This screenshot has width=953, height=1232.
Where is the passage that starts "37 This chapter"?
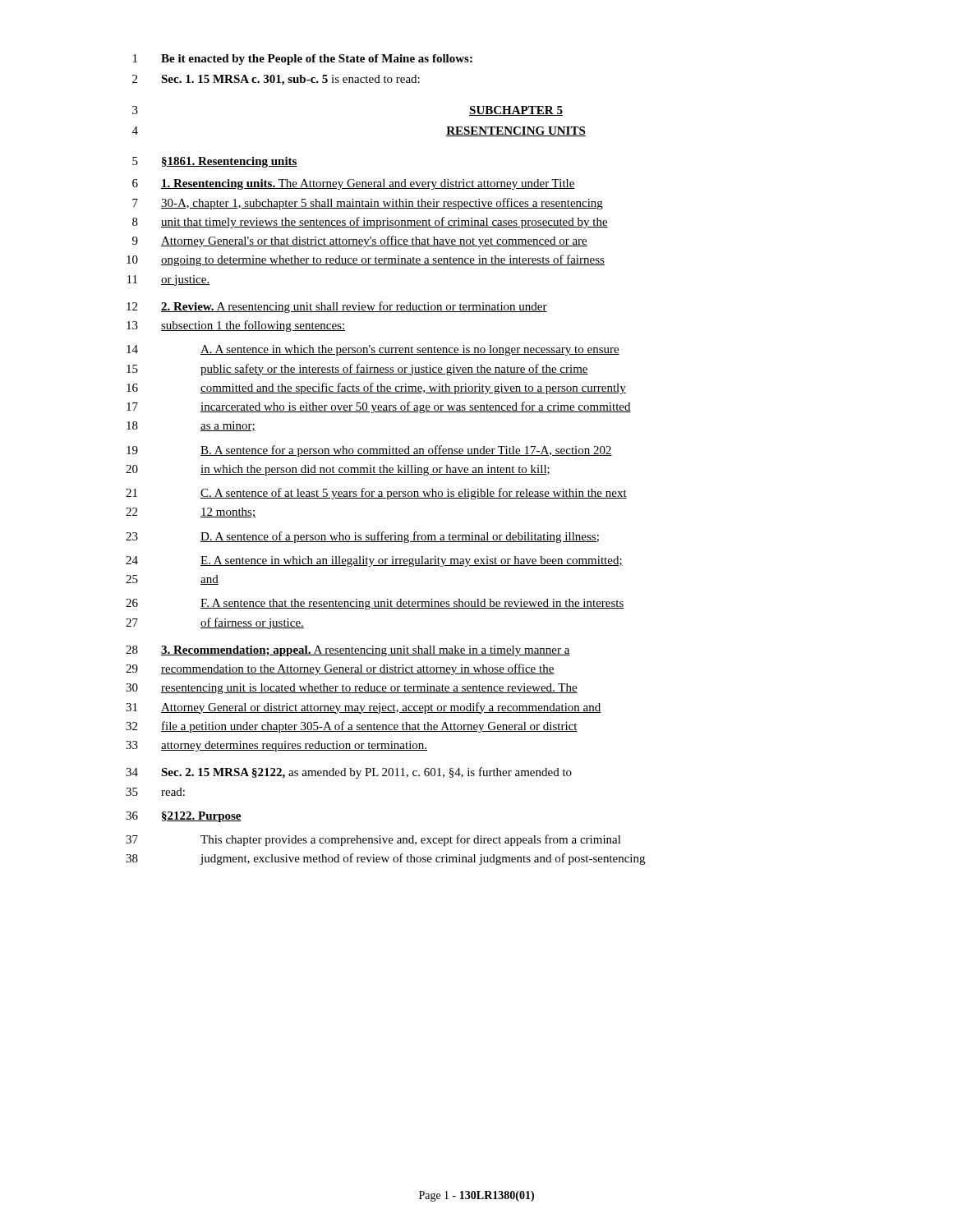(485, 840)
